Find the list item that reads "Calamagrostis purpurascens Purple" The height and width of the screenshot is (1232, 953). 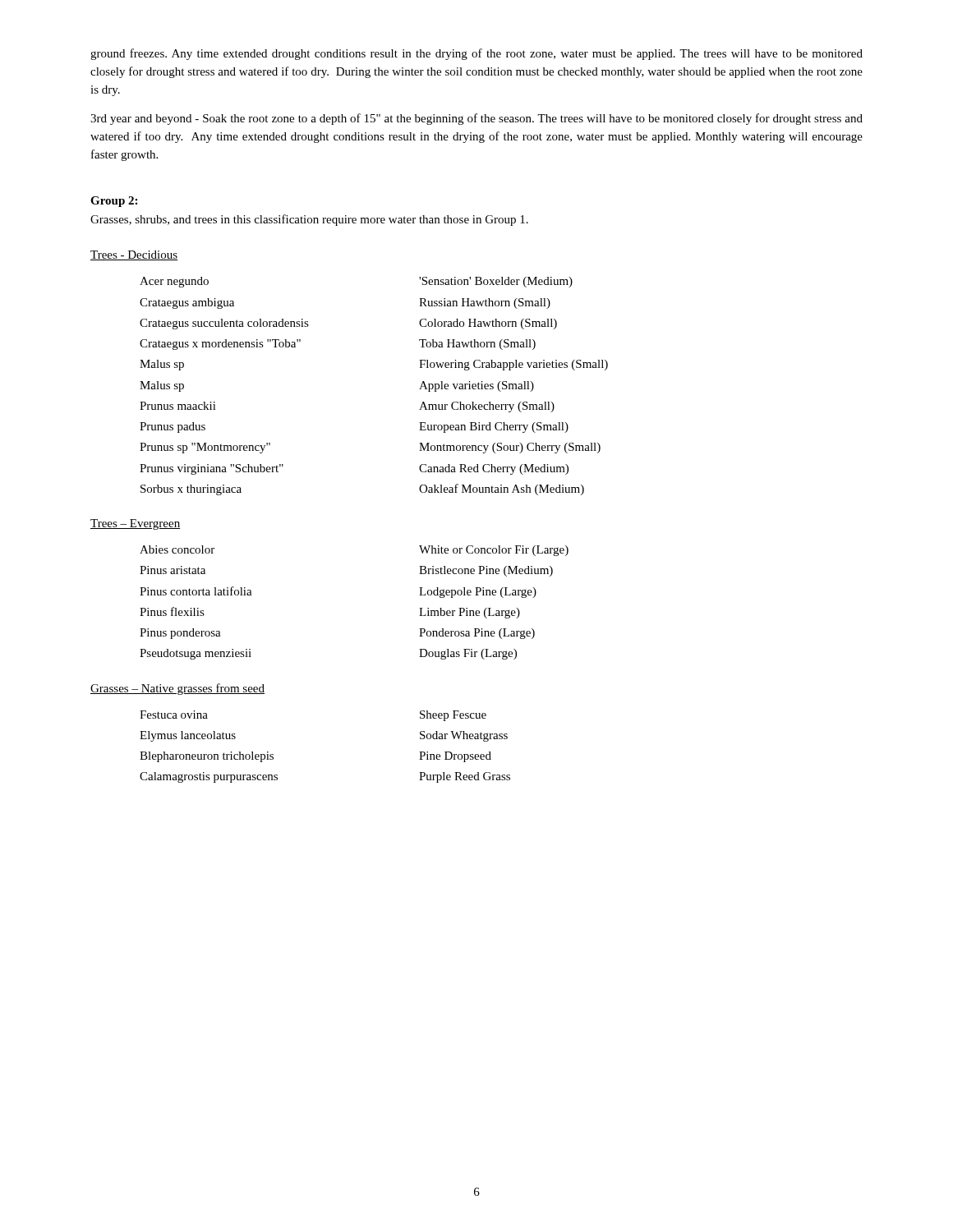click(x=476, y=777)
